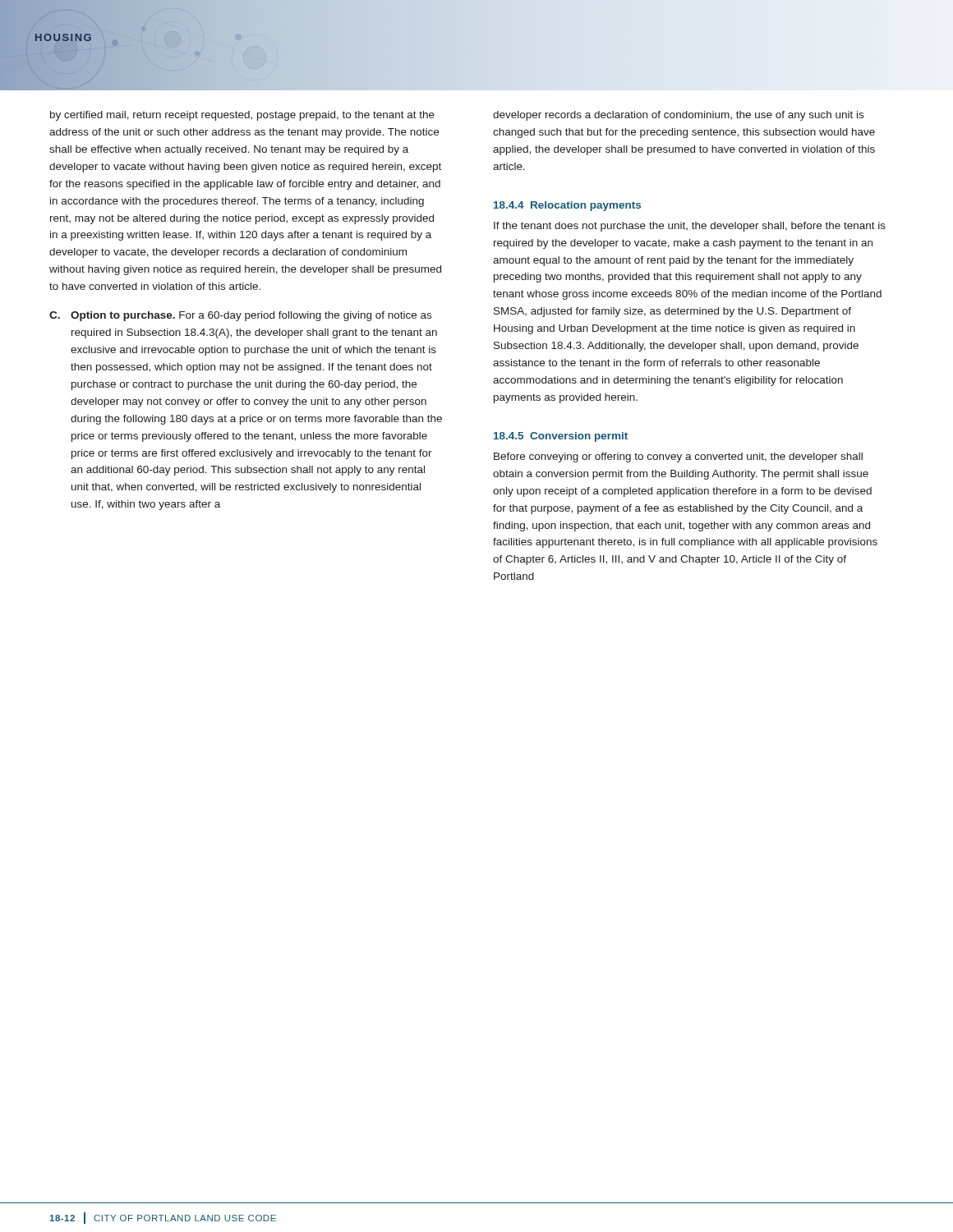Find the text block starting "18.4.5 Conversion permit"
The image size is (953, 1232).
(560, 436)
